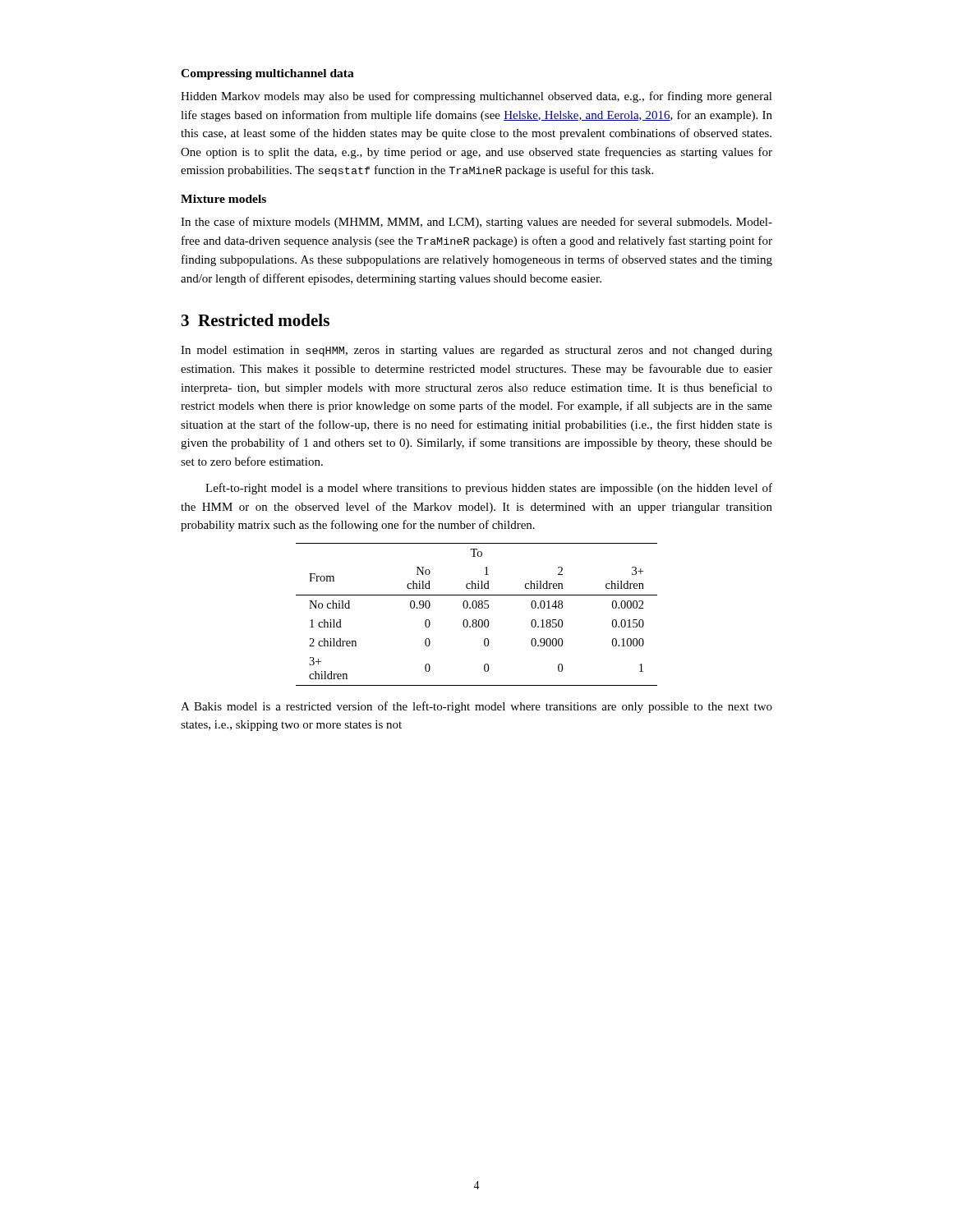Image resolution: width=953 pixels, height=1232 pixels.
Task: Point to "Mixture models"
Action: (224, 199)
